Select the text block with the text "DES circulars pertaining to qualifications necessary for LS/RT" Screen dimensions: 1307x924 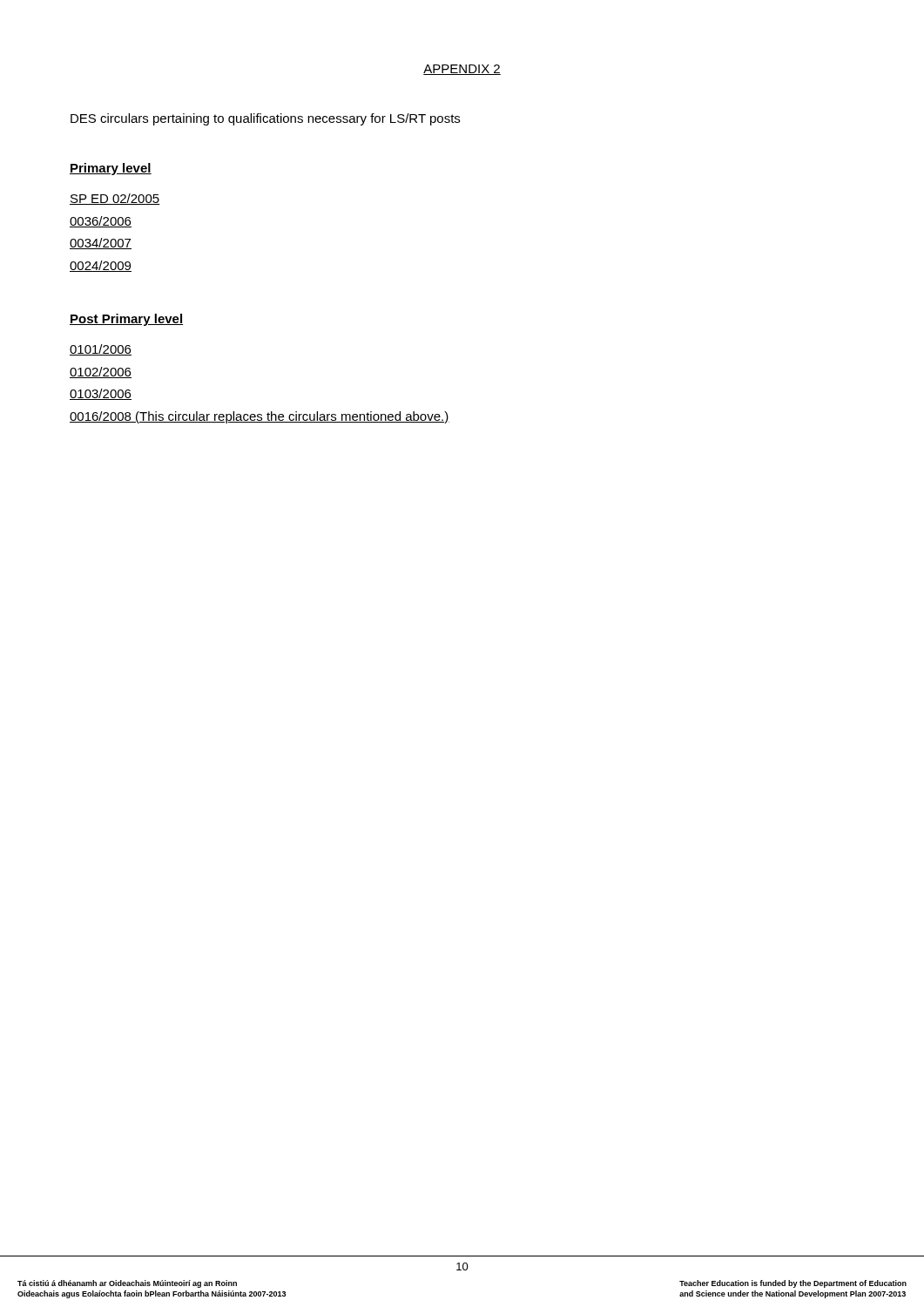[265, 118]
